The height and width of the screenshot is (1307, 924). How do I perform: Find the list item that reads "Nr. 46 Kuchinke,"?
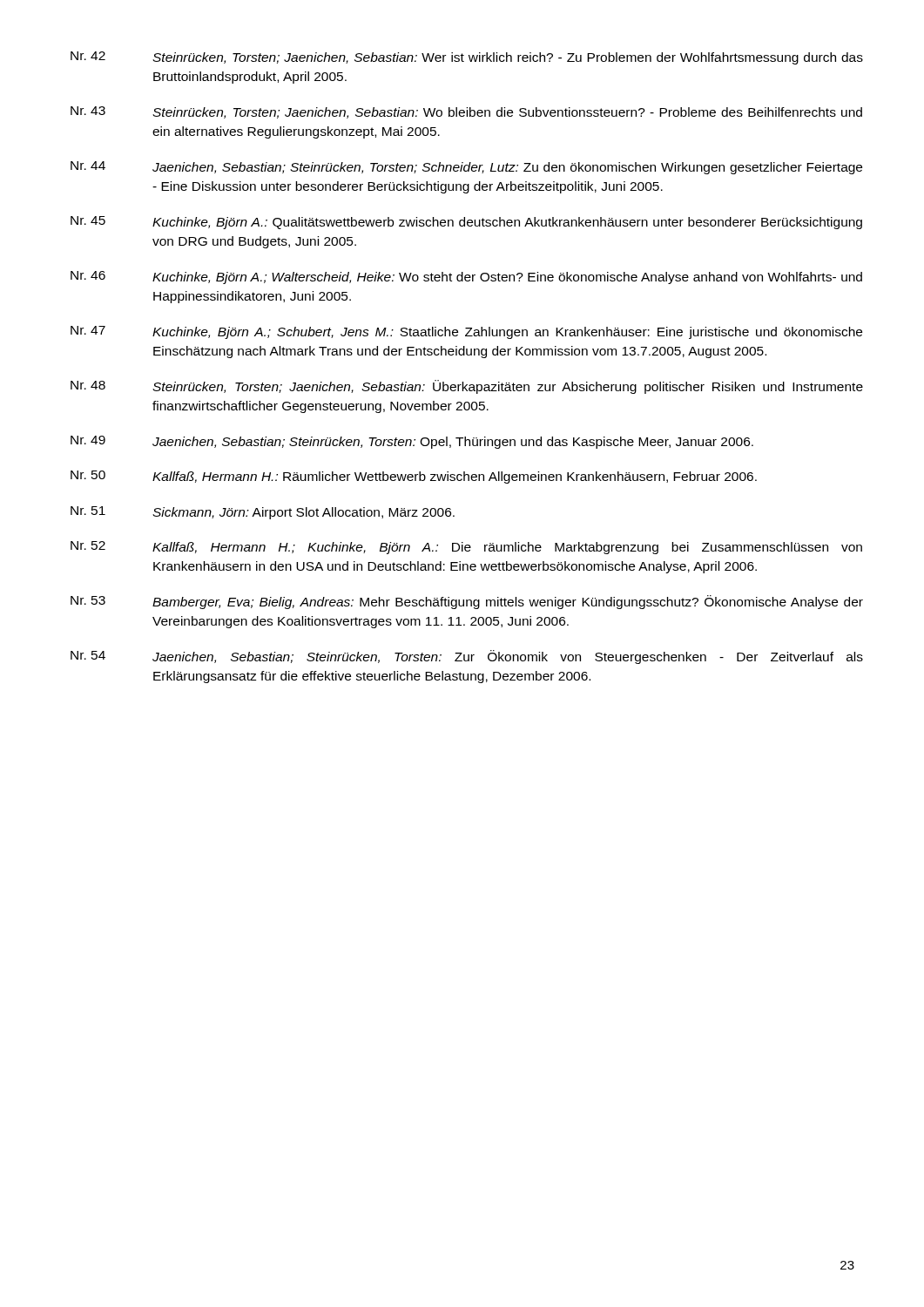point(466,287)
